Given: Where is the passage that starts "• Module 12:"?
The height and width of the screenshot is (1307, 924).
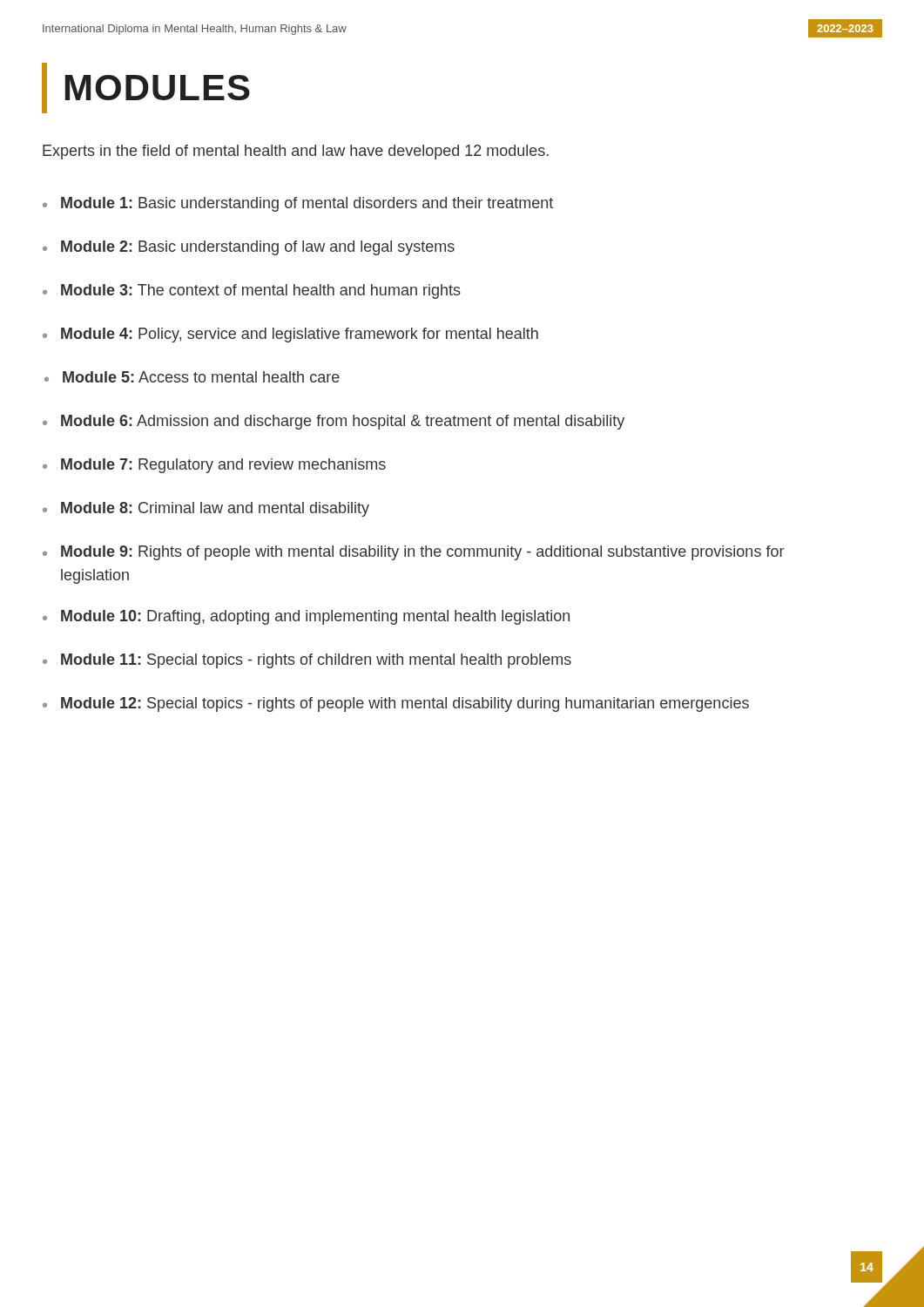Looking at the screenshot, I should (448, 705).
